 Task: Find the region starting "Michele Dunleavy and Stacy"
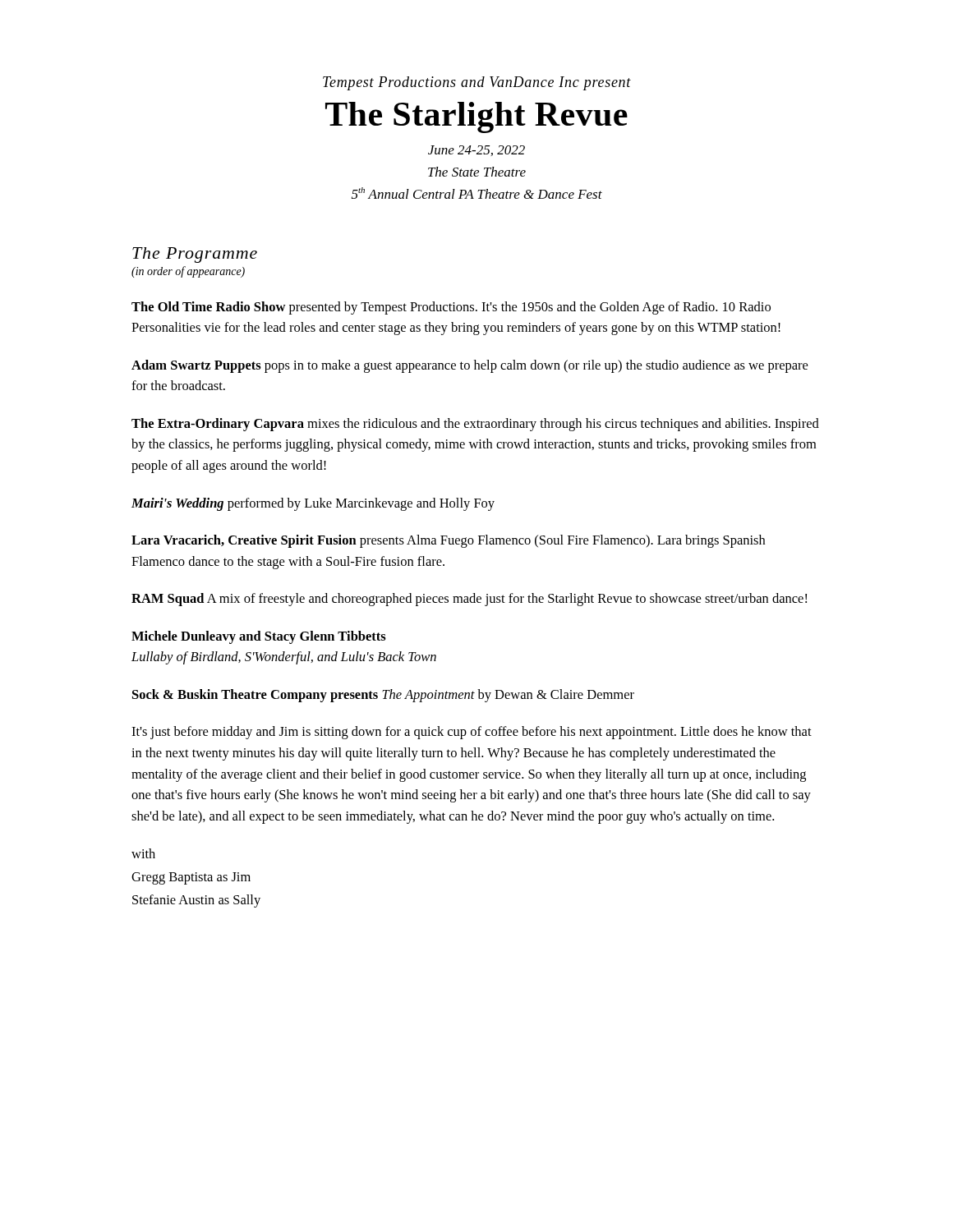(259, 637)
